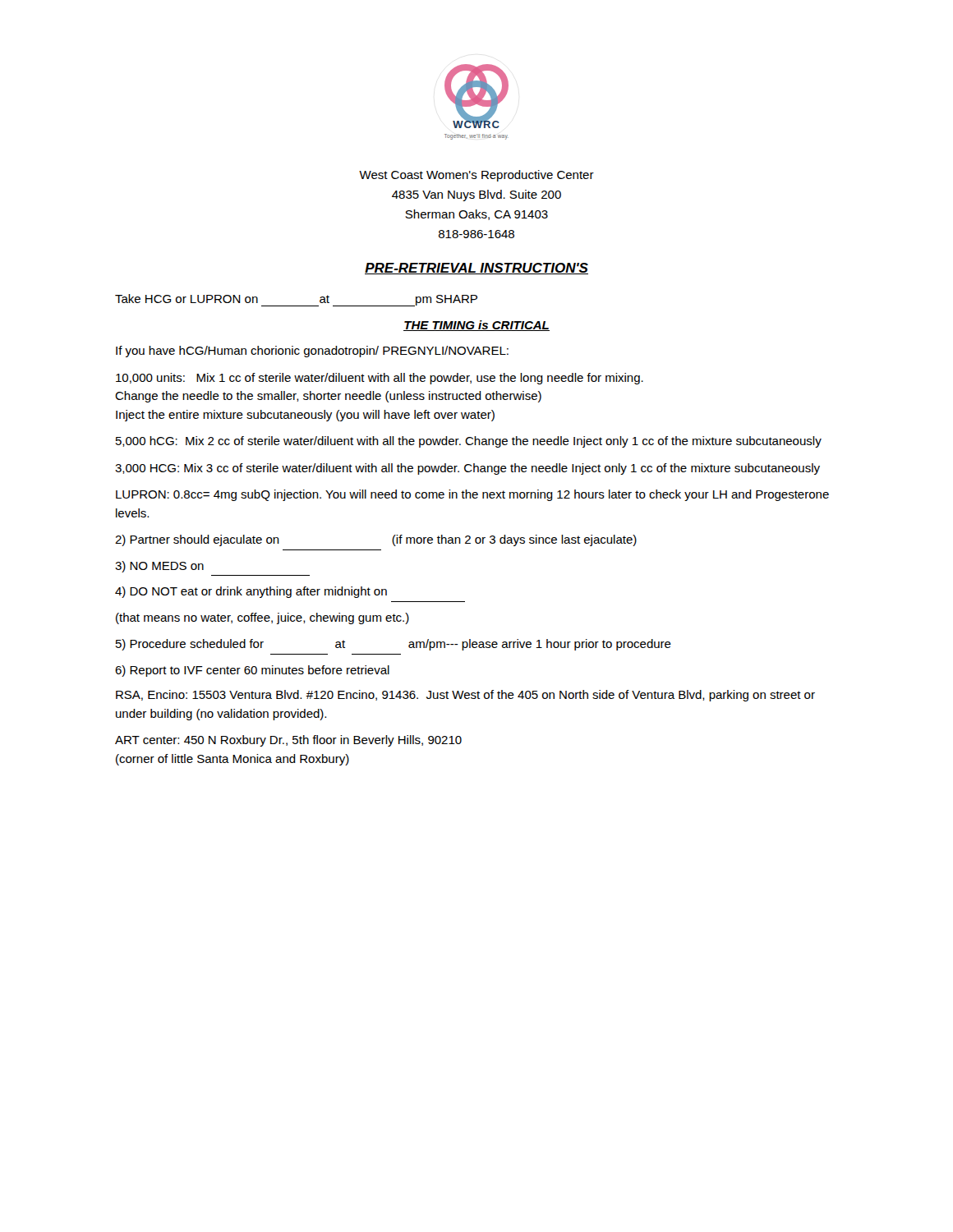Image resolution: width=953 pixels, height=1232 pixels.
Task: Locate the text block containing "(that means no water, coffee,"
Action: tap(262, 617)
